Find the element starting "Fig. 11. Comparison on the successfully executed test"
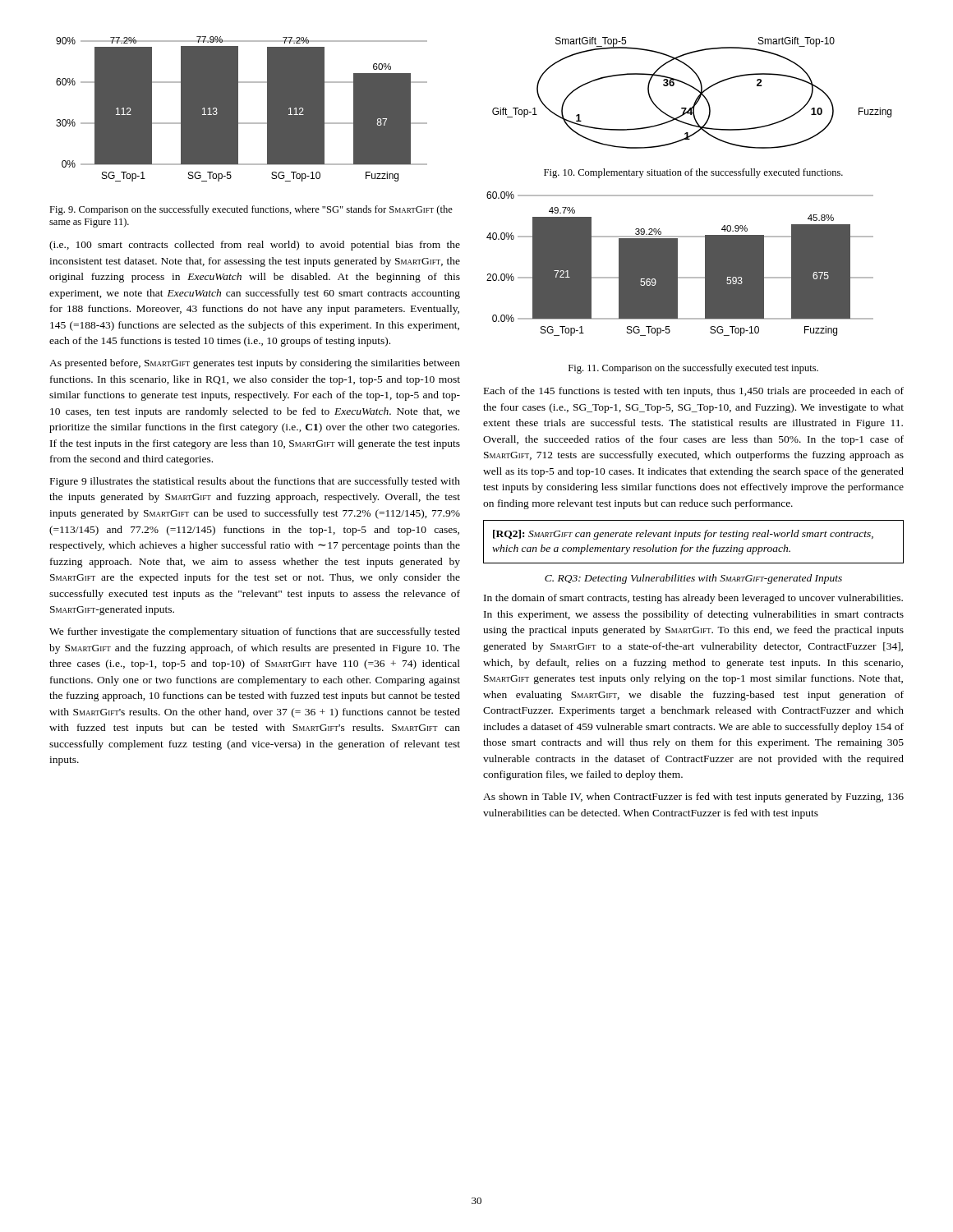 pyautogui.click(x=693, y=368)
